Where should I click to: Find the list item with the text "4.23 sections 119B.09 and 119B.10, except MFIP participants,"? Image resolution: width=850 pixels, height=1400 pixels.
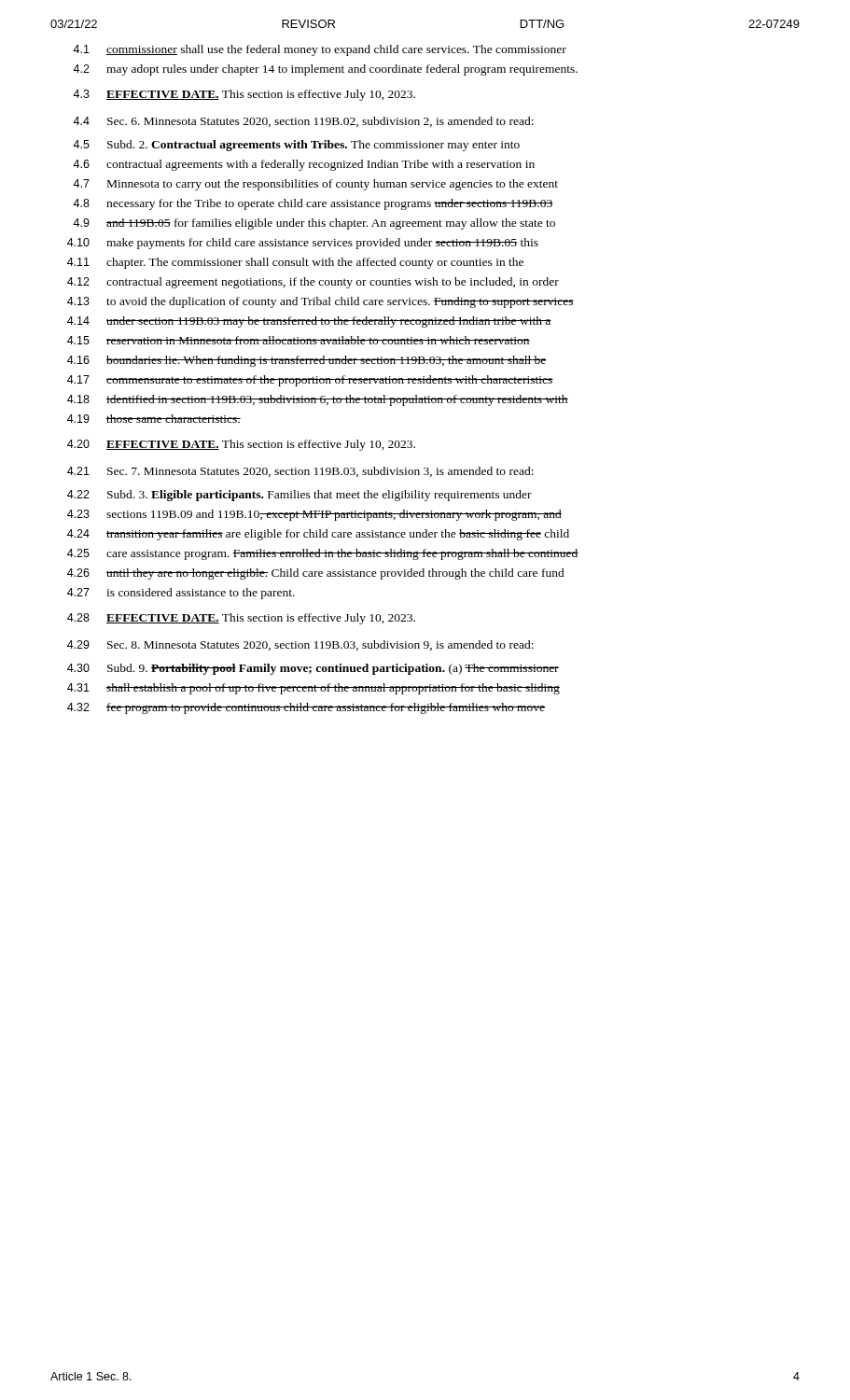point(425,515)
